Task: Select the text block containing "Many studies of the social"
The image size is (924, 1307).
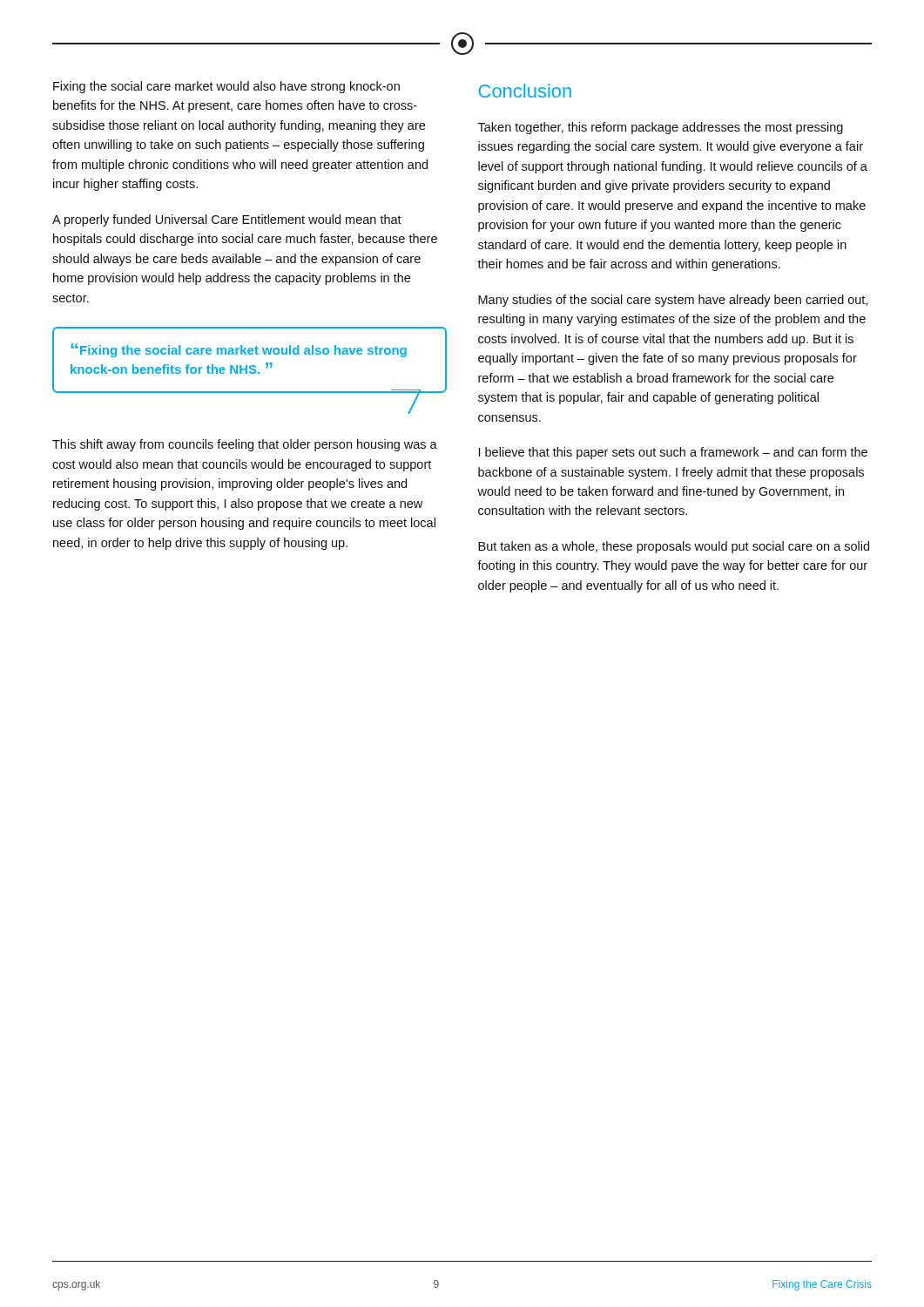Action: pyautogui.click(x=673, y=358)
